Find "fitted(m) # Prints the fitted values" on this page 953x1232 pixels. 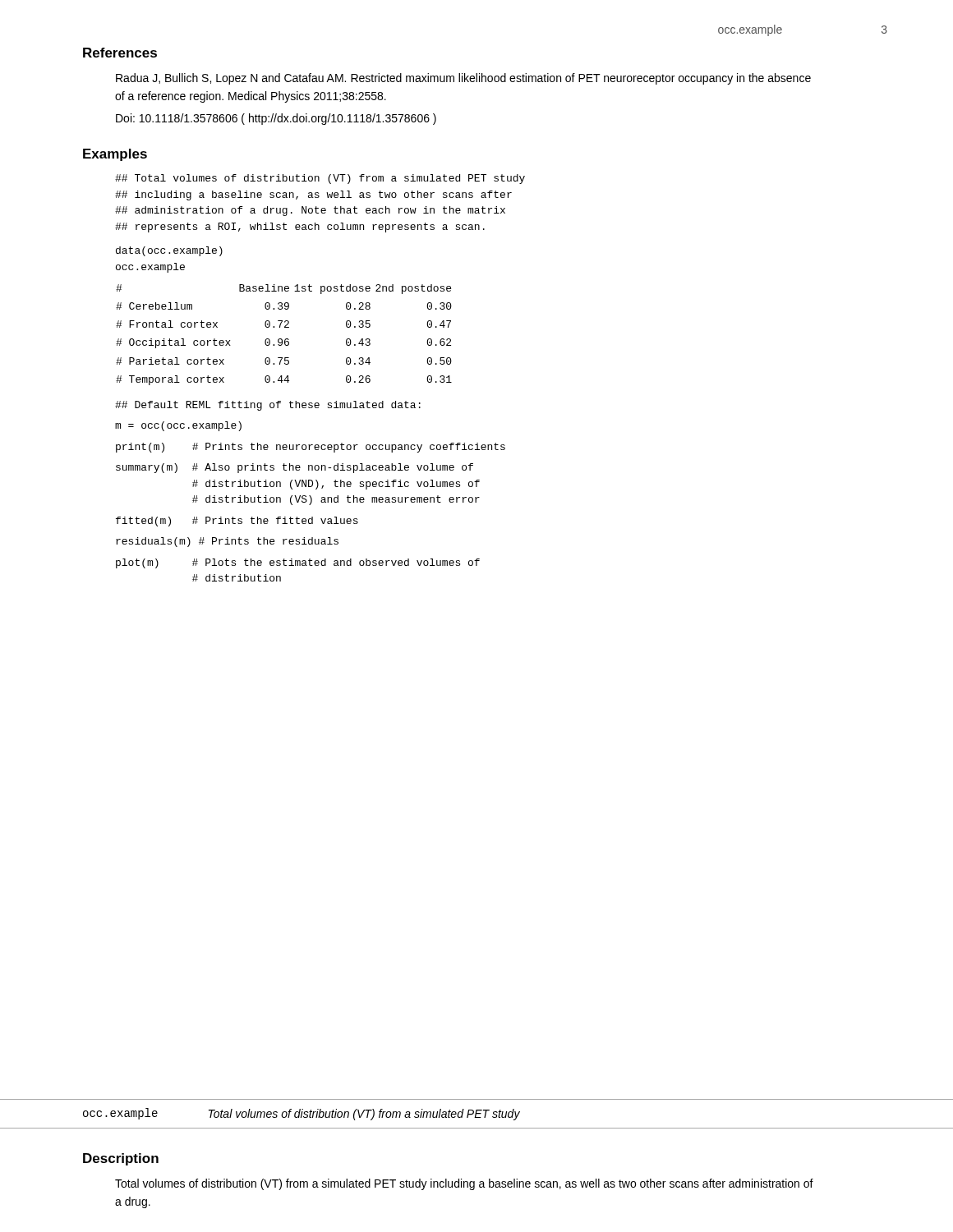point(237,521)
